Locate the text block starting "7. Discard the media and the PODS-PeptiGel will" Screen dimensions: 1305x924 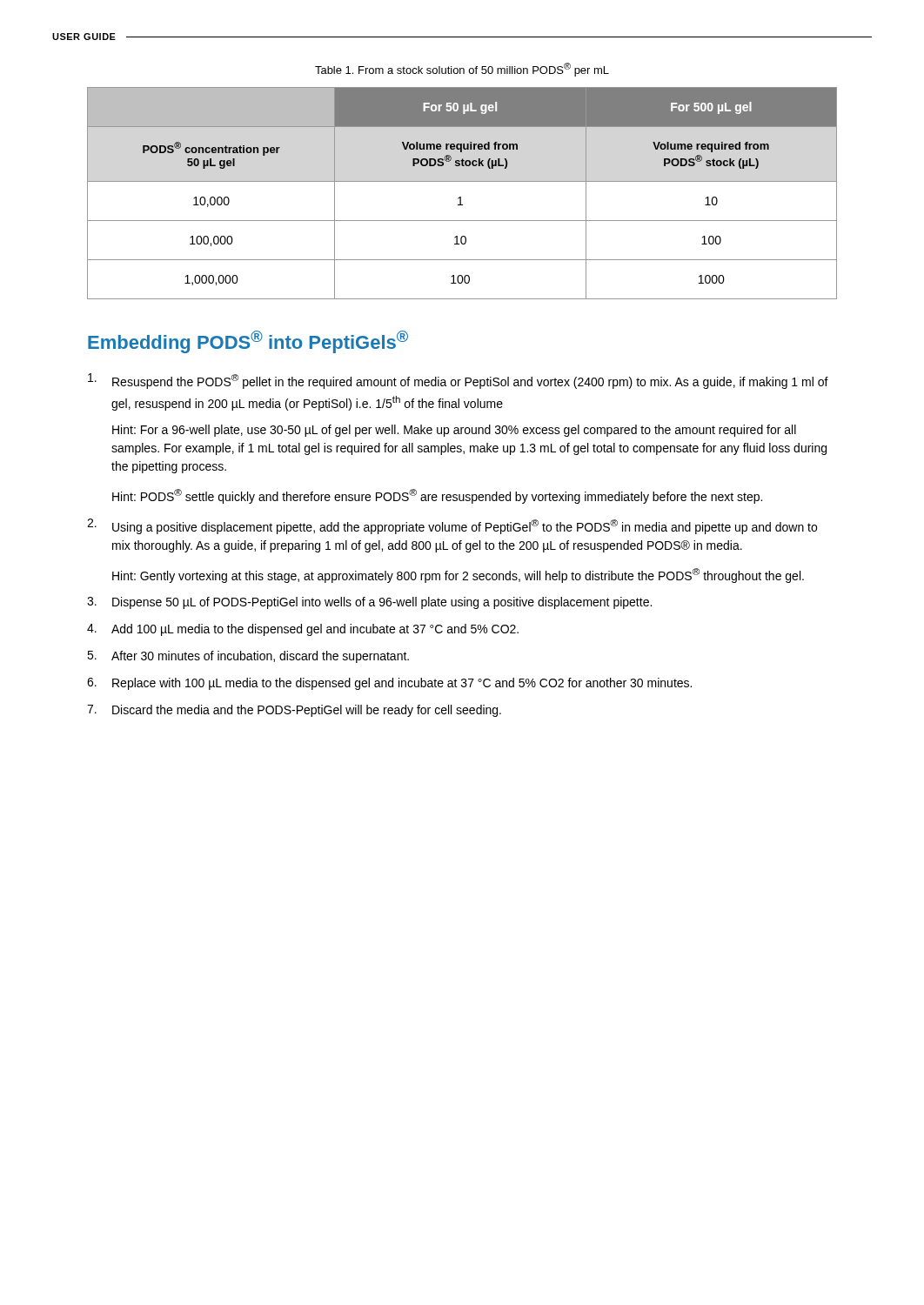pyautogui.click(x=462, y=711)
